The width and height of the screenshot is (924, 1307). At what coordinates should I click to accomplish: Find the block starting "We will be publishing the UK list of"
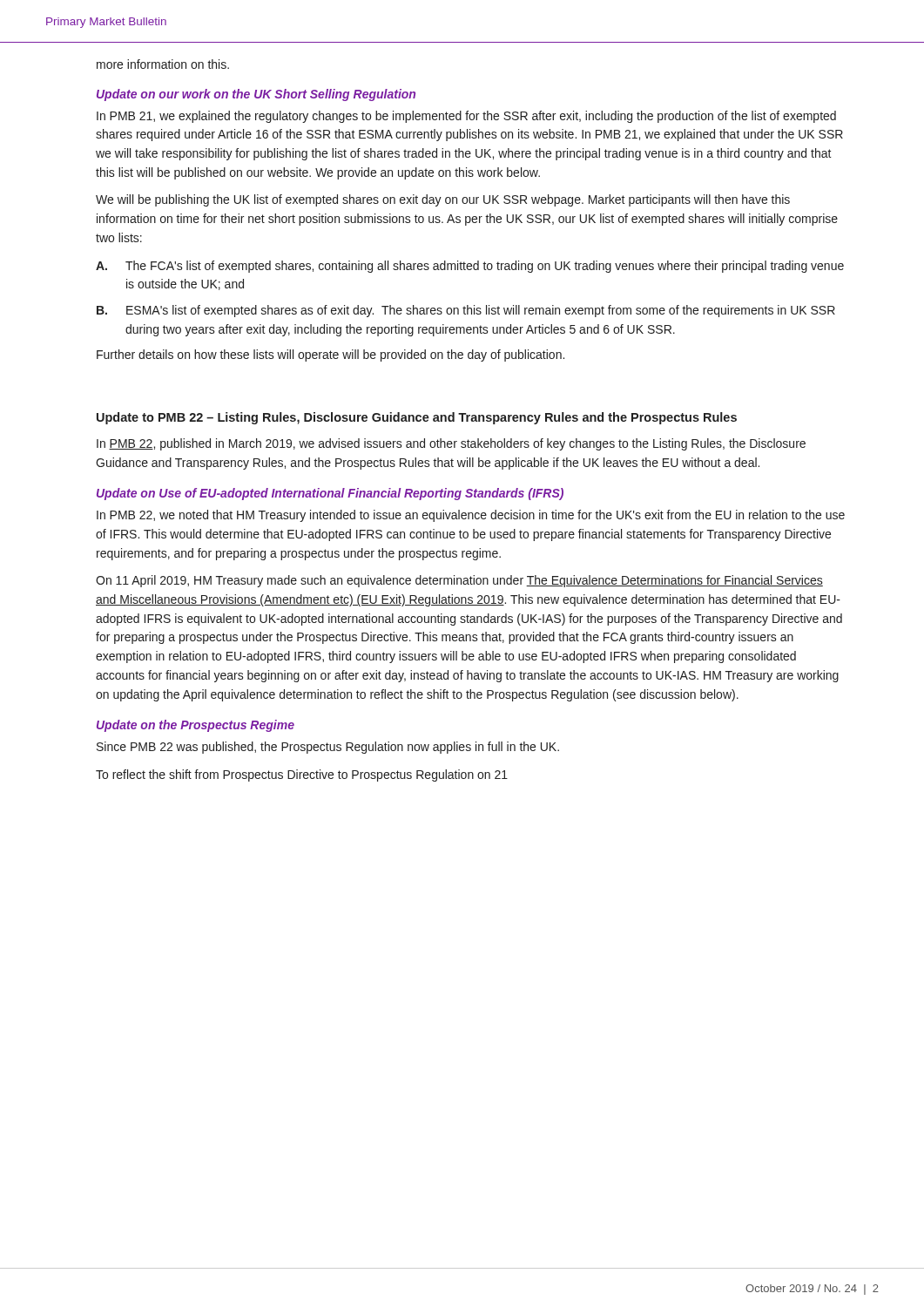pos(467,219)
